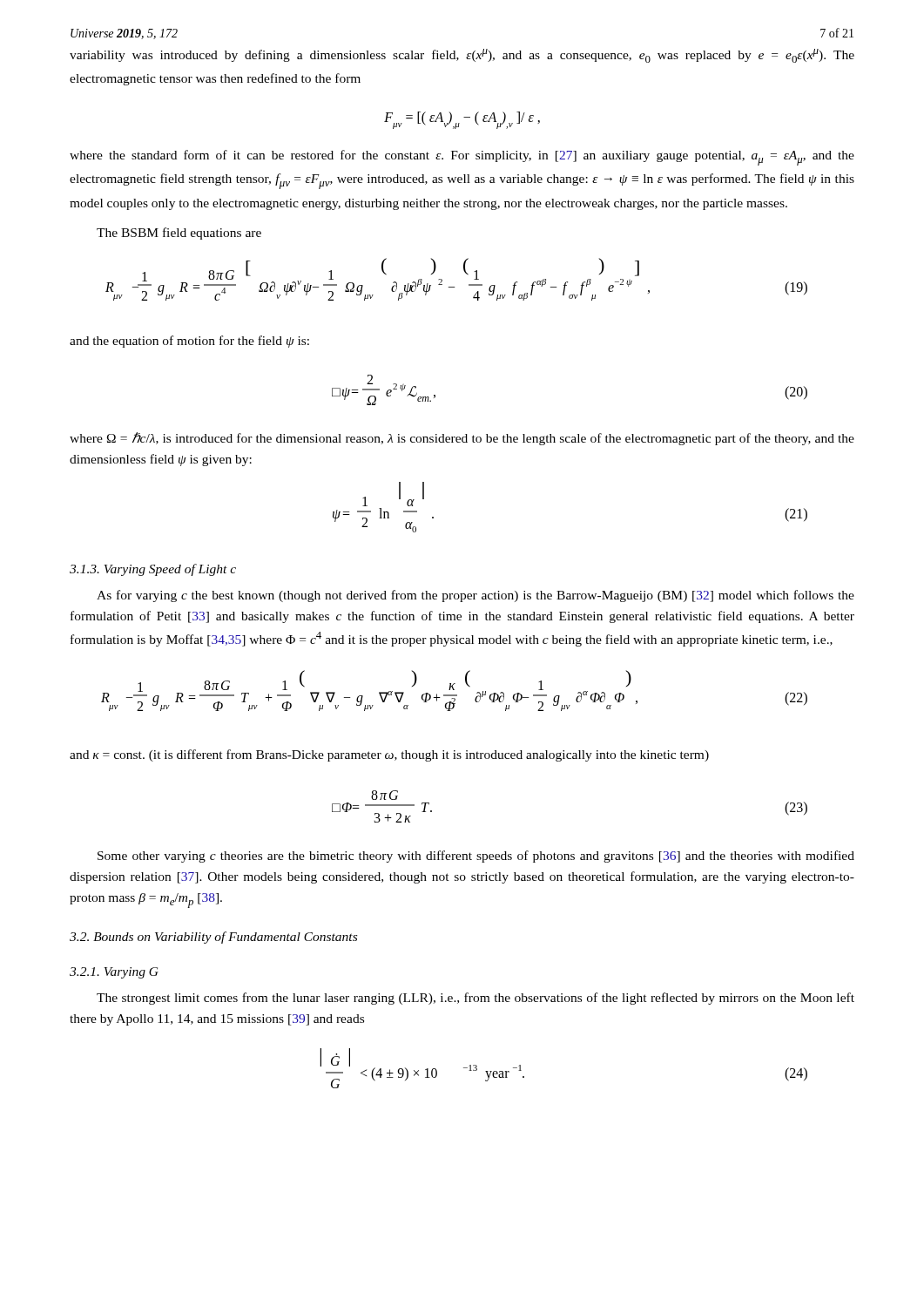The image size is (924, 1307).
Task: Find the block on this page that starts "variability was introduced"
Action: (x=462, y=65)
